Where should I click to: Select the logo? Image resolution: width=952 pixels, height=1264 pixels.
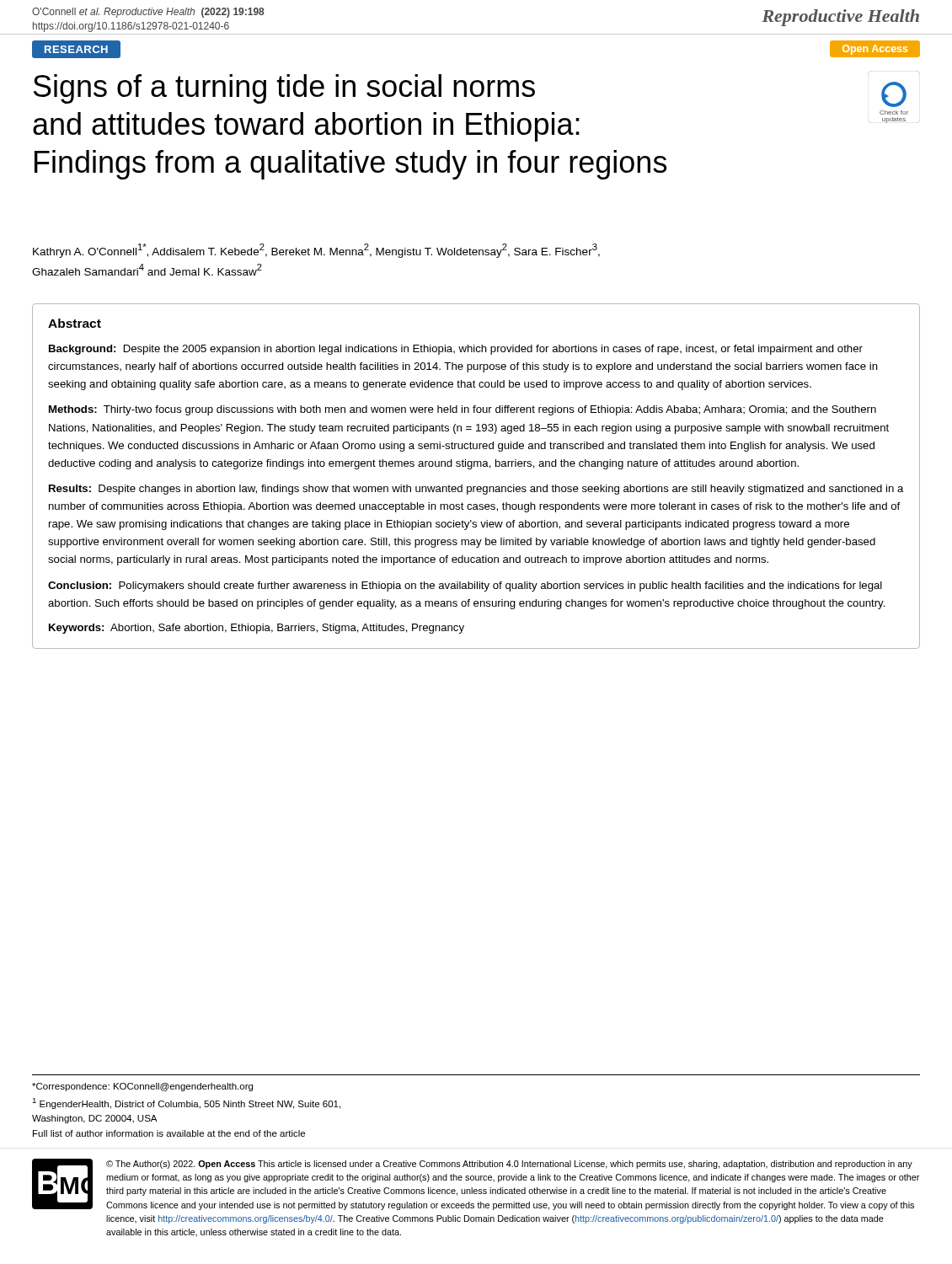pyautogui.click(x=62, y=1185)
